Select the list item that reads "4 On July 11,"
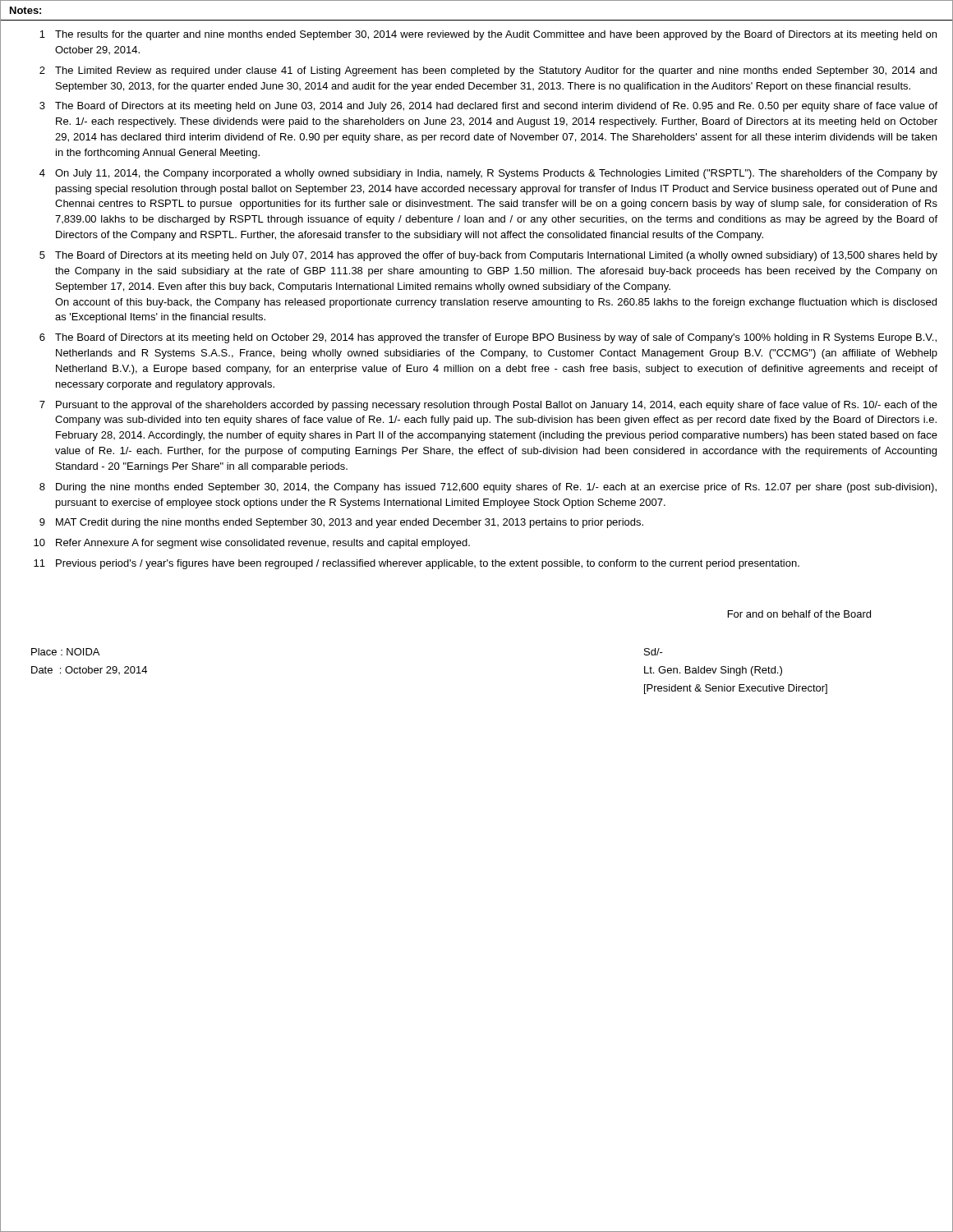The width and height of the screenshot is (953, 1232). (476, 204)
